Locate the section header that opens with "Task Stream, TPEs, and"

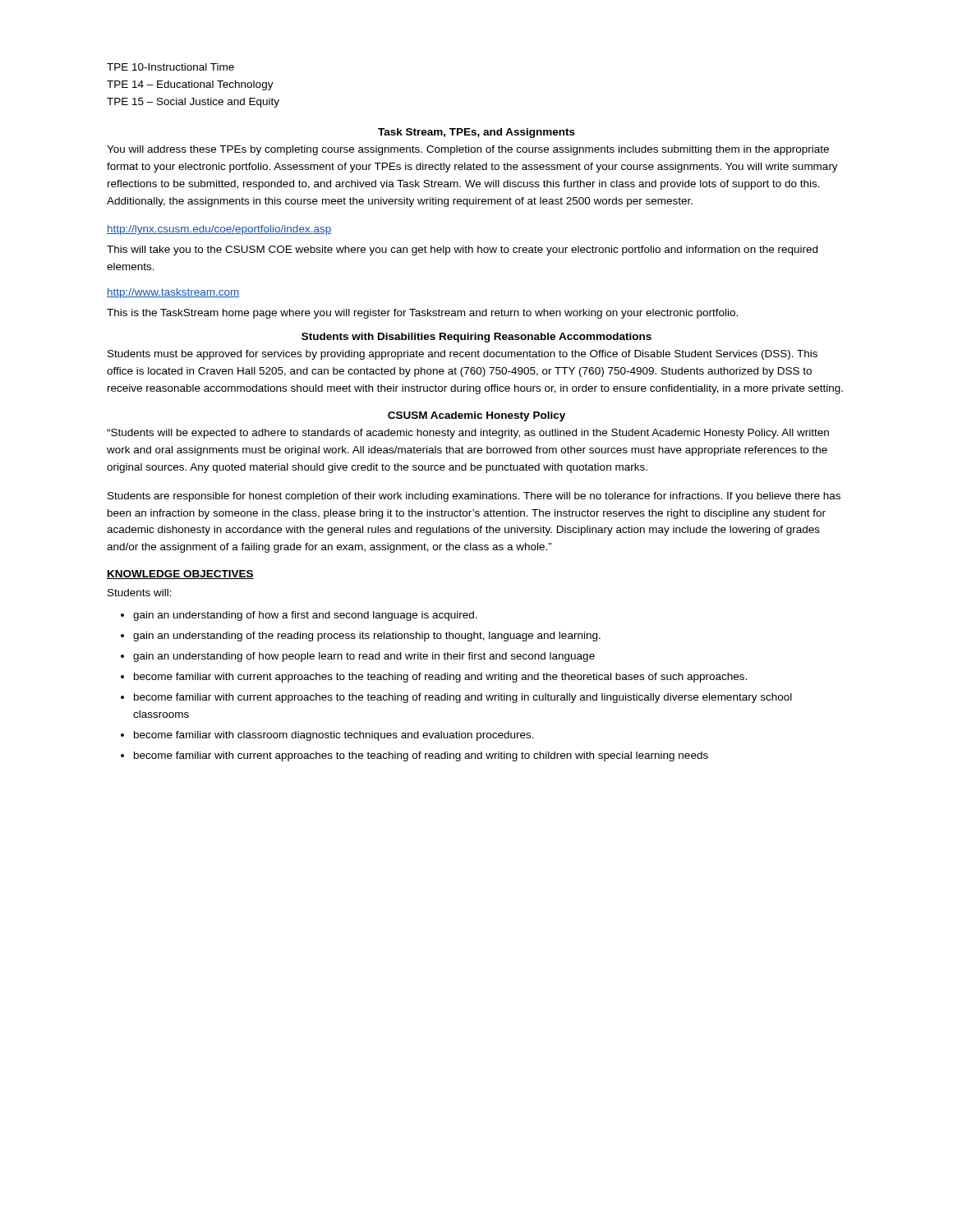point(476,132)
